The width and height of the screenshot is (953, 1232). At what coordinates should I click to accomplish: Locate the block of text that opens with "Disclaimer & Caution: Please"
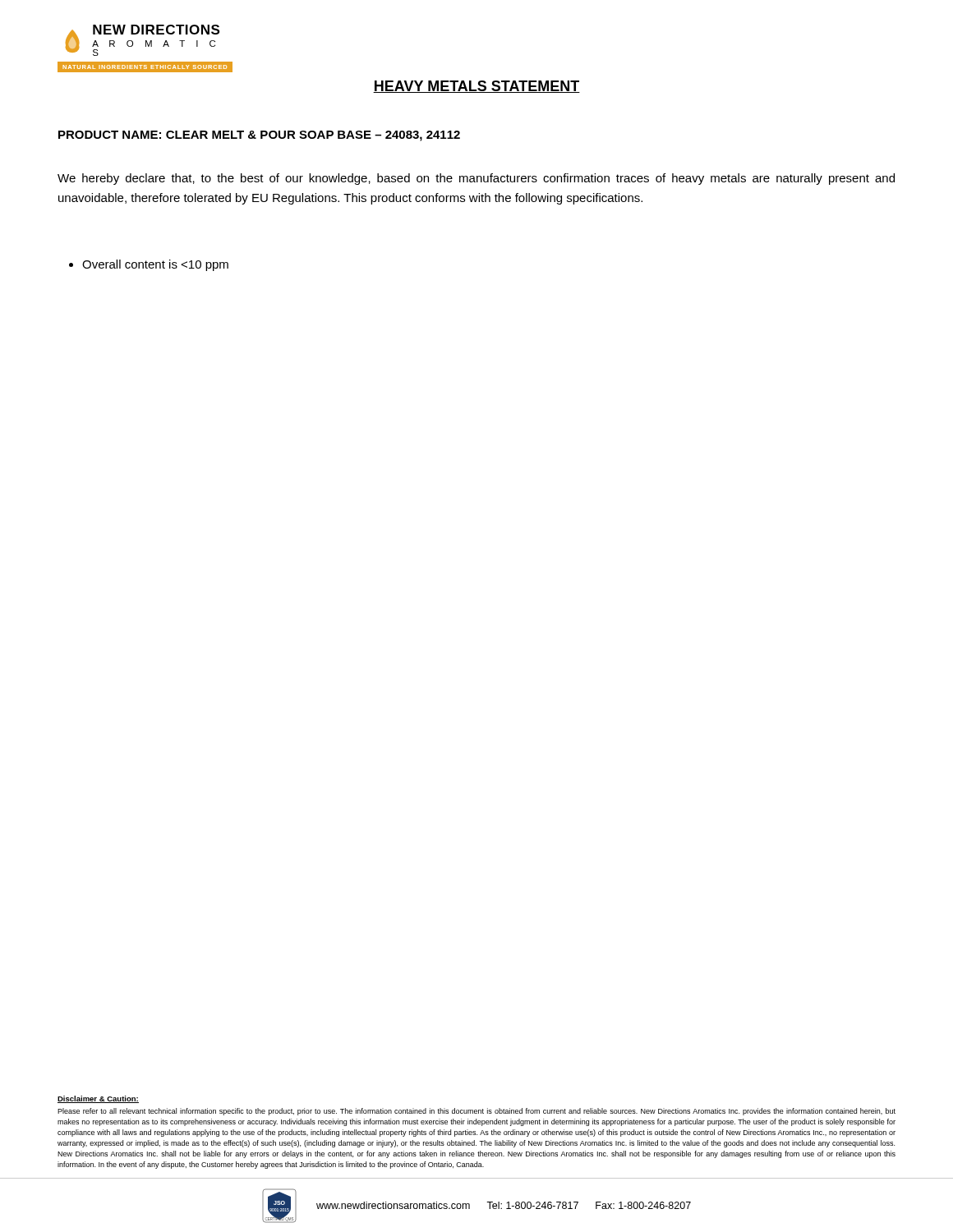(476, 1132)
